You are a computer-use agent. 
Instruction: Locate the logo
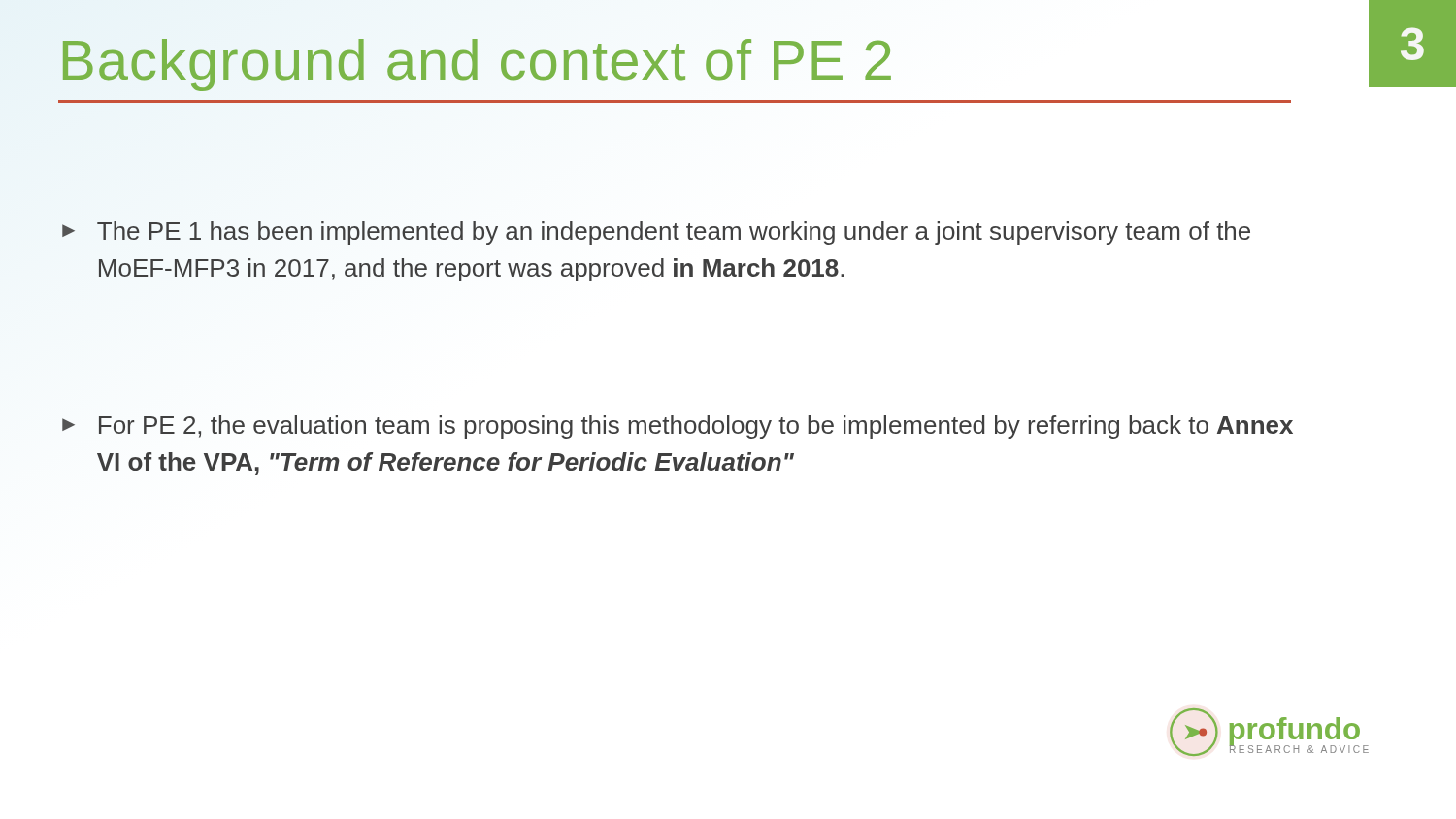click(x=1272, y=739)
